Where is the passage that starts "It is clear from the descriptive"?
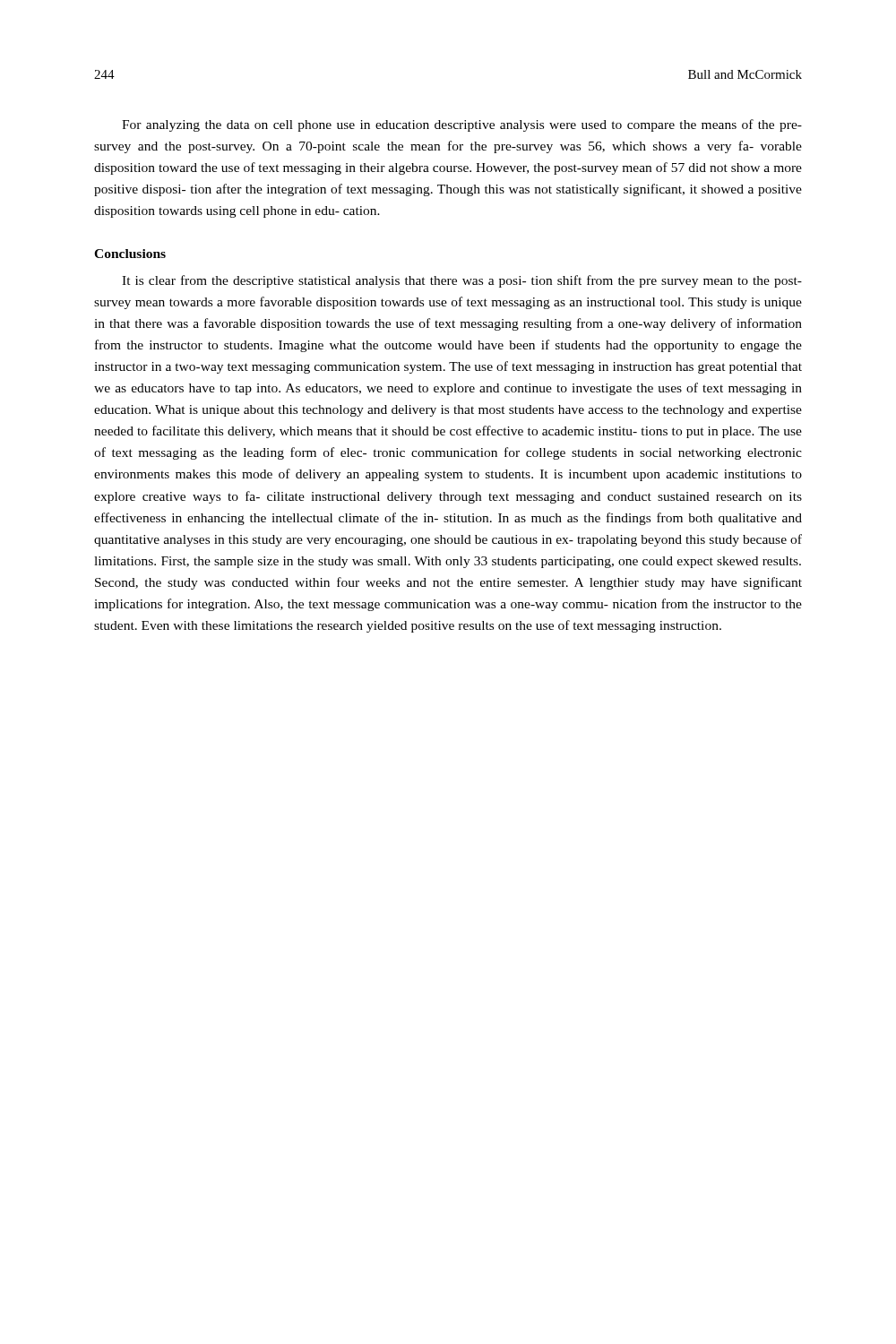The width and height of the screenshot is (896, 1344). pos(448,452)
